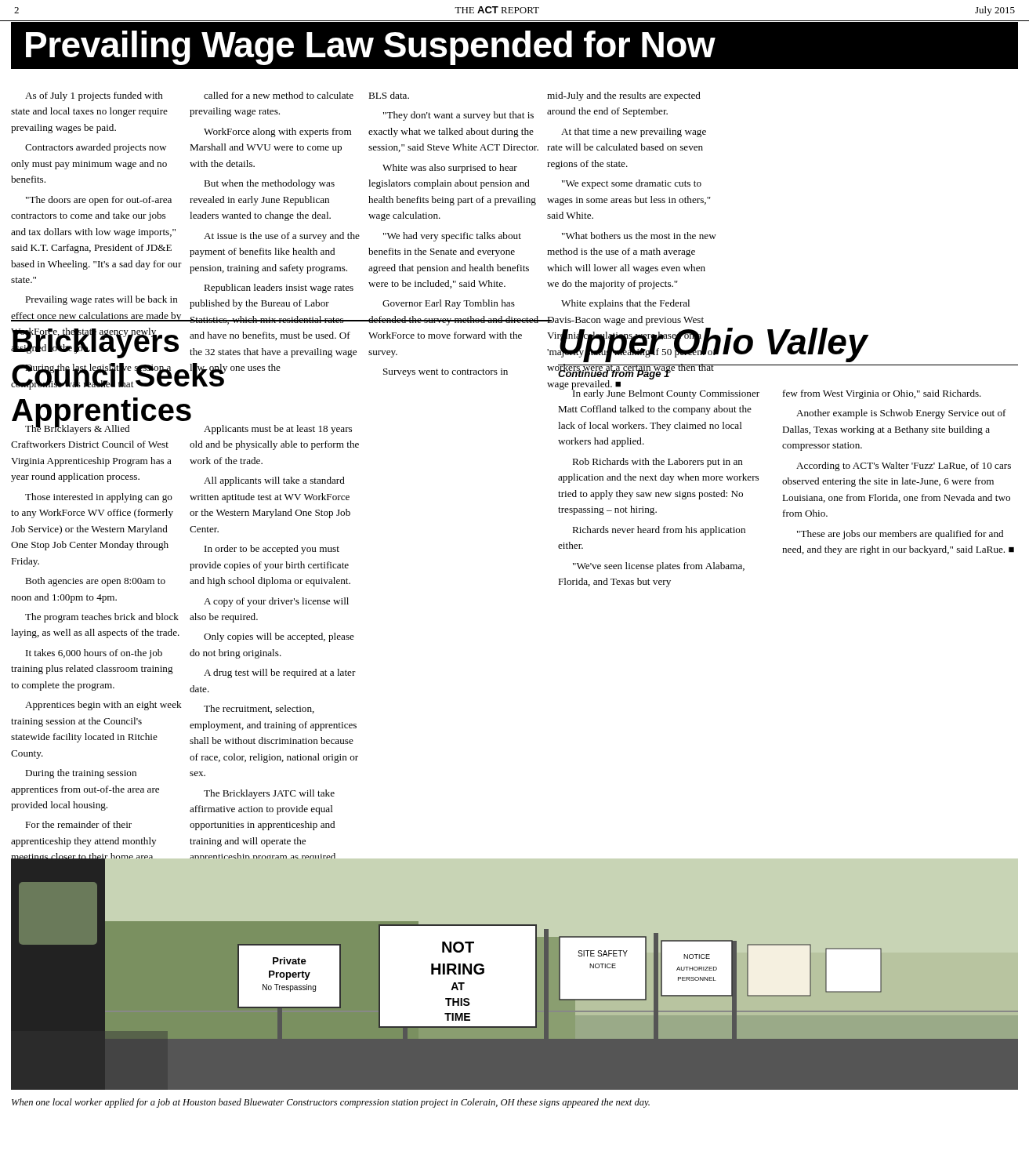1029x1176 pixels.
Task: Find "Upper Ohio Valley" on this page
Action: 788,342
